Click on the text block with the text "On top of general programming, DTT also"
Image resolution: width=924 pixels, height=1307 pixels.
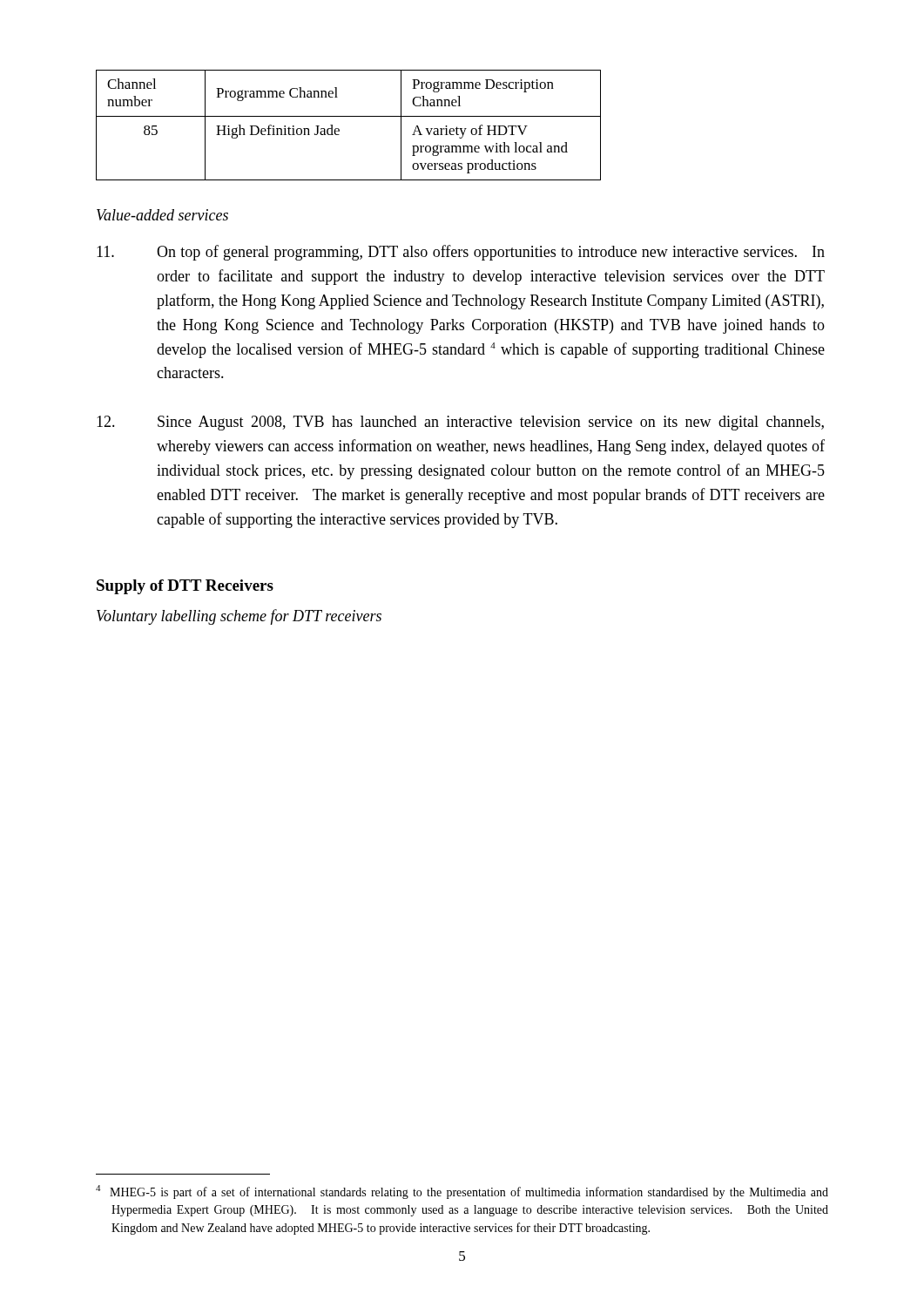pyautogui.click(x=460, y=313)
